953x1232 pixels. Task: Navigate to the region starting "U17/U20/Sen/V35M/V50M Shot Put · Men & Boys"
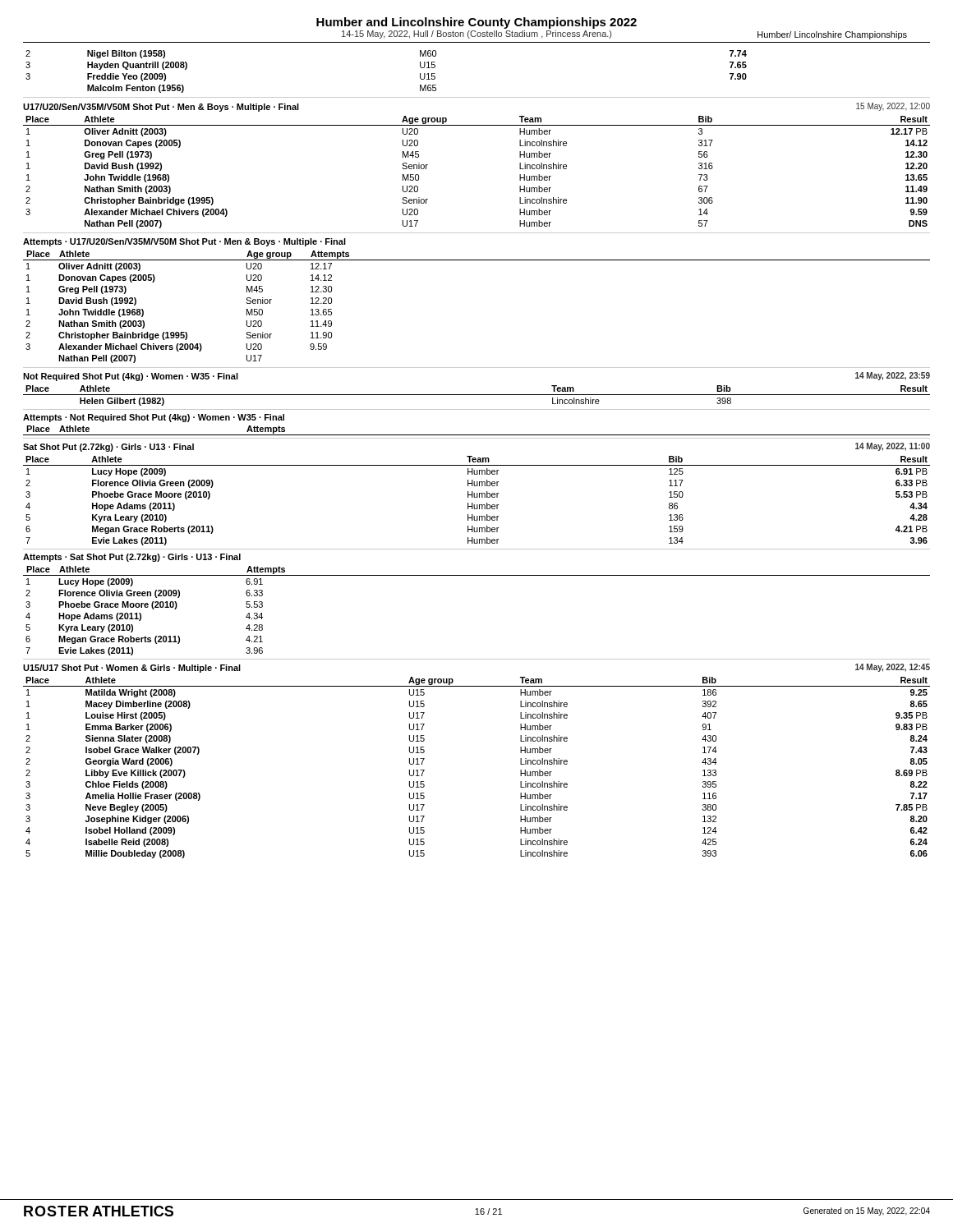point(476,107)
